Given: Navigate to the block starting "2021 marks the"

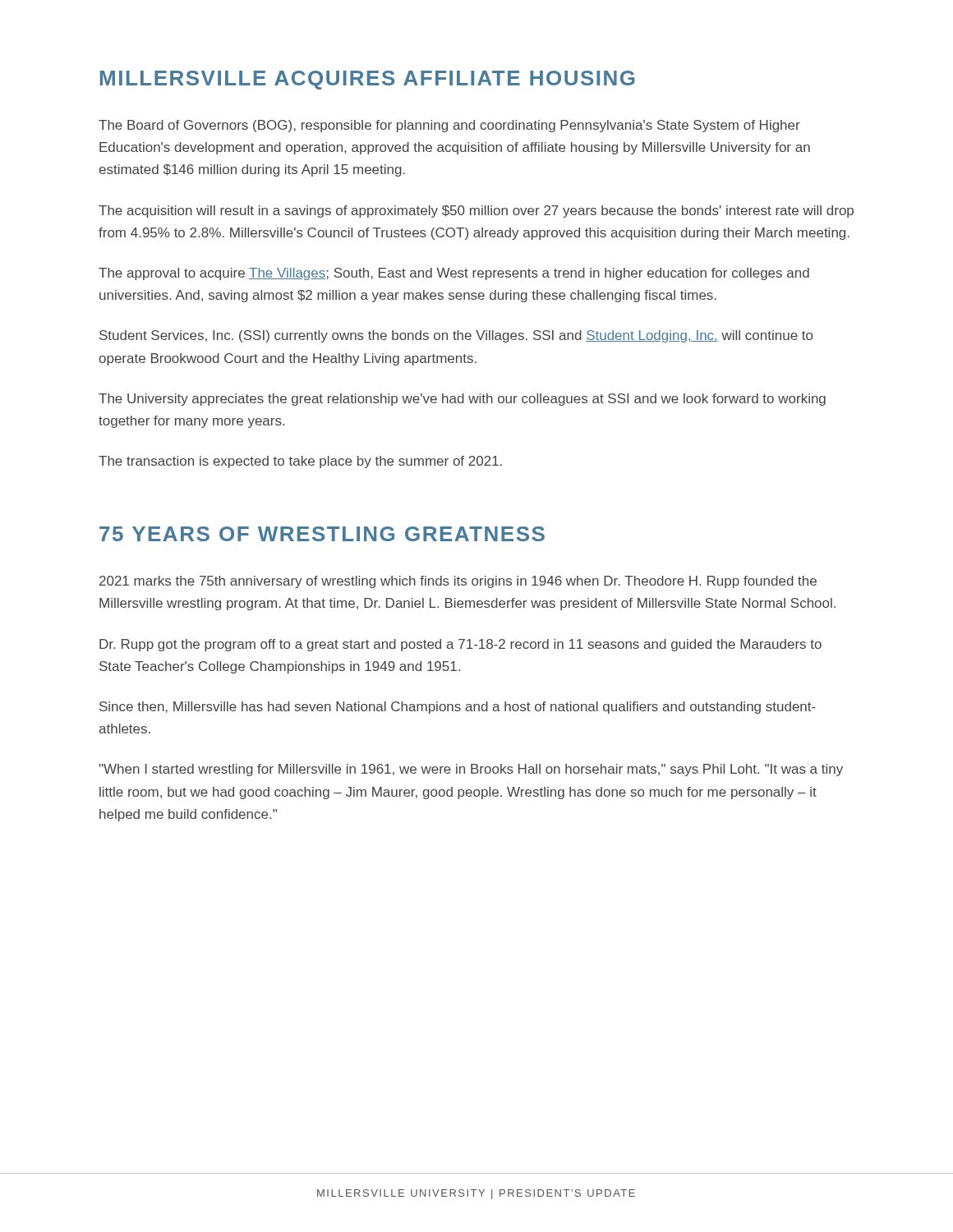Looking at the screenshot, I should point(476,593).
